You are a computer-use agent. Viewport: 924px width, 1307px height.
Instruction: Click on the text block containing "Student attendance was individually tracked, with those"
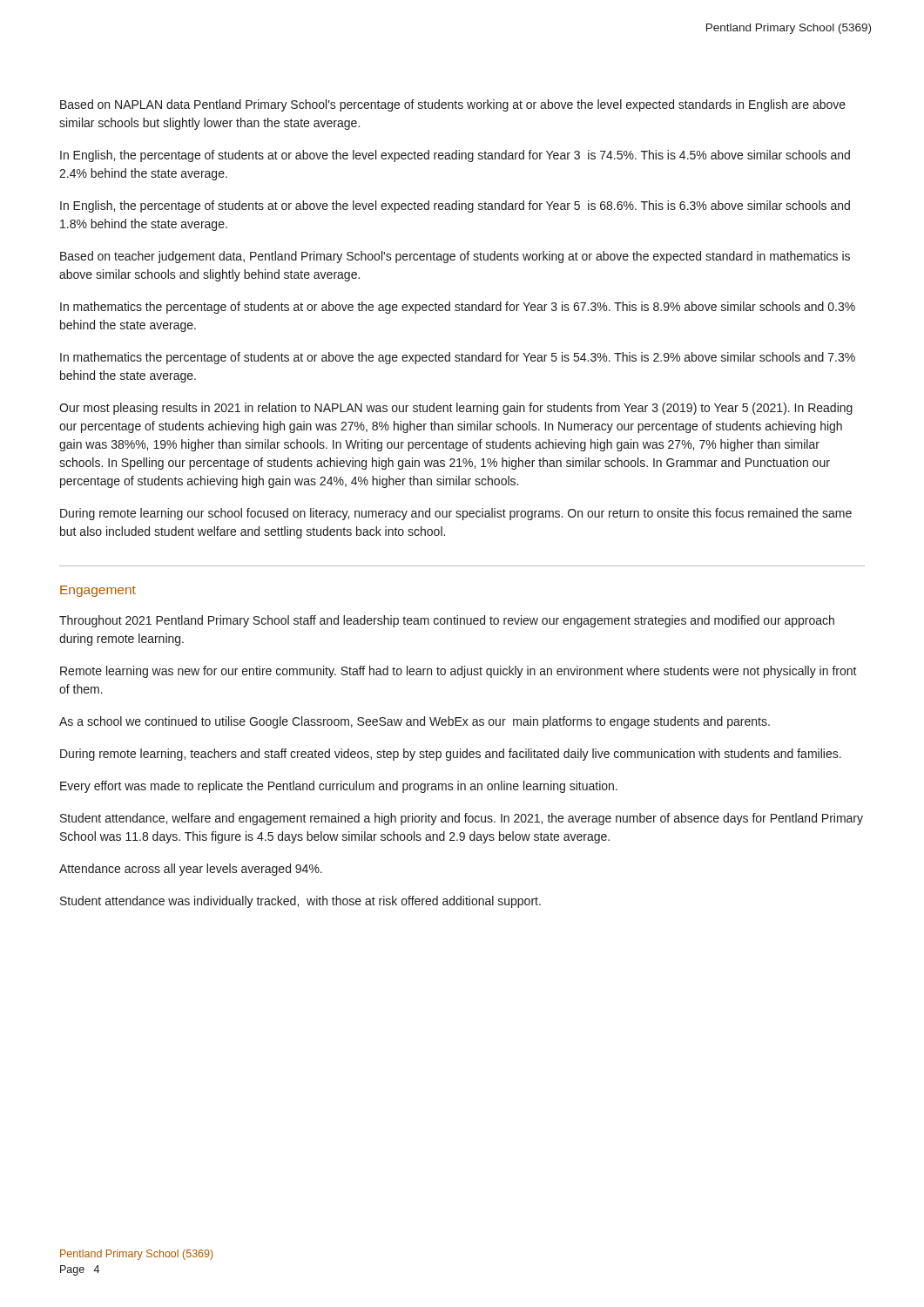tap(300, 901)
